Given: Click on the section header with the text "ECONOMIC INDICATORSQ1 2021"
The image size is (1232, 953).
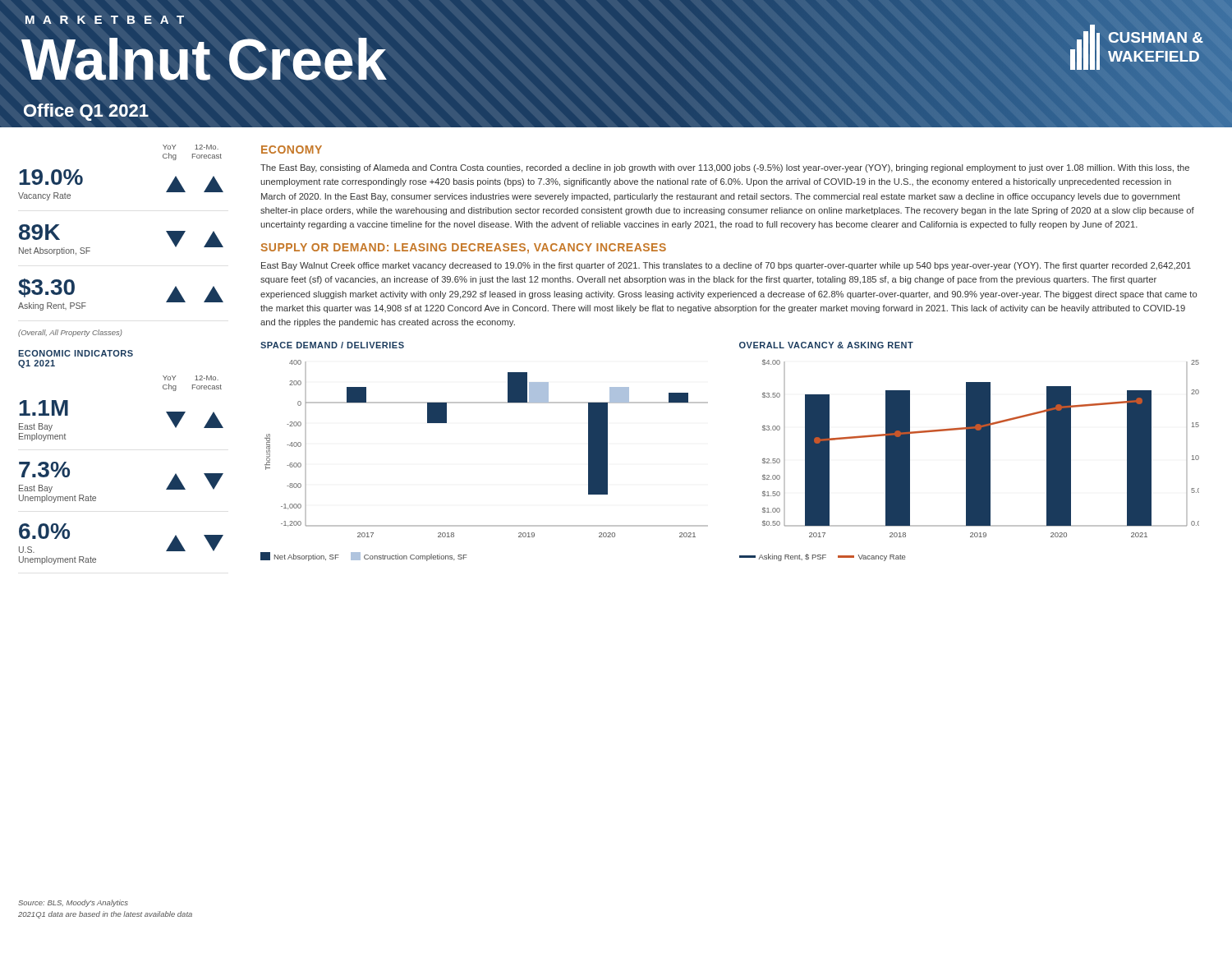Looking at the screenshot, I should [x=76, y=358].
